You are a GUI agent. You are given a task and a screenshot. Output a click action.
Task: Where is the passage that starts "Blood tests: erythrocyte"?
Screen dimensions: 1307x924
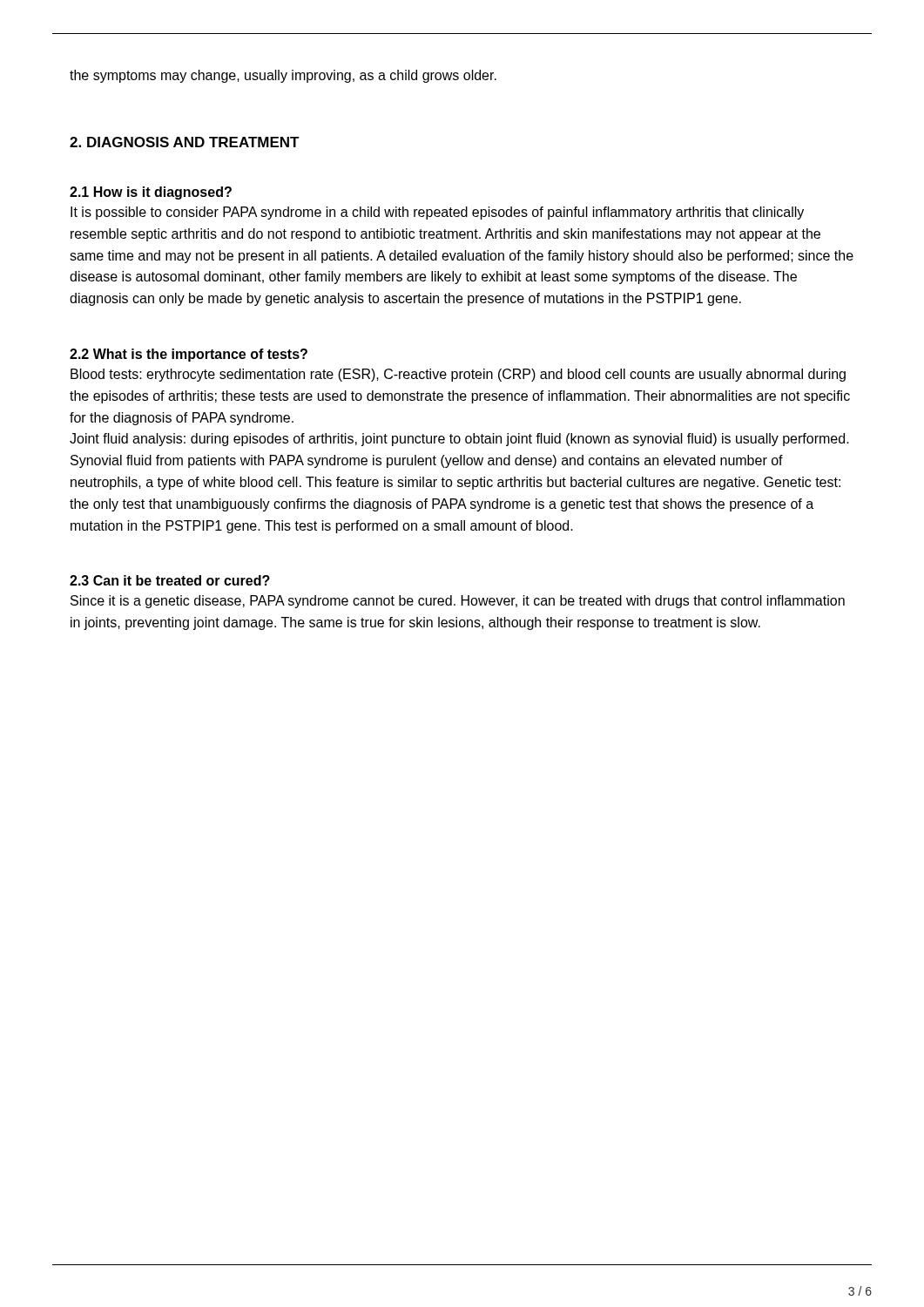[x=460, y=450]
